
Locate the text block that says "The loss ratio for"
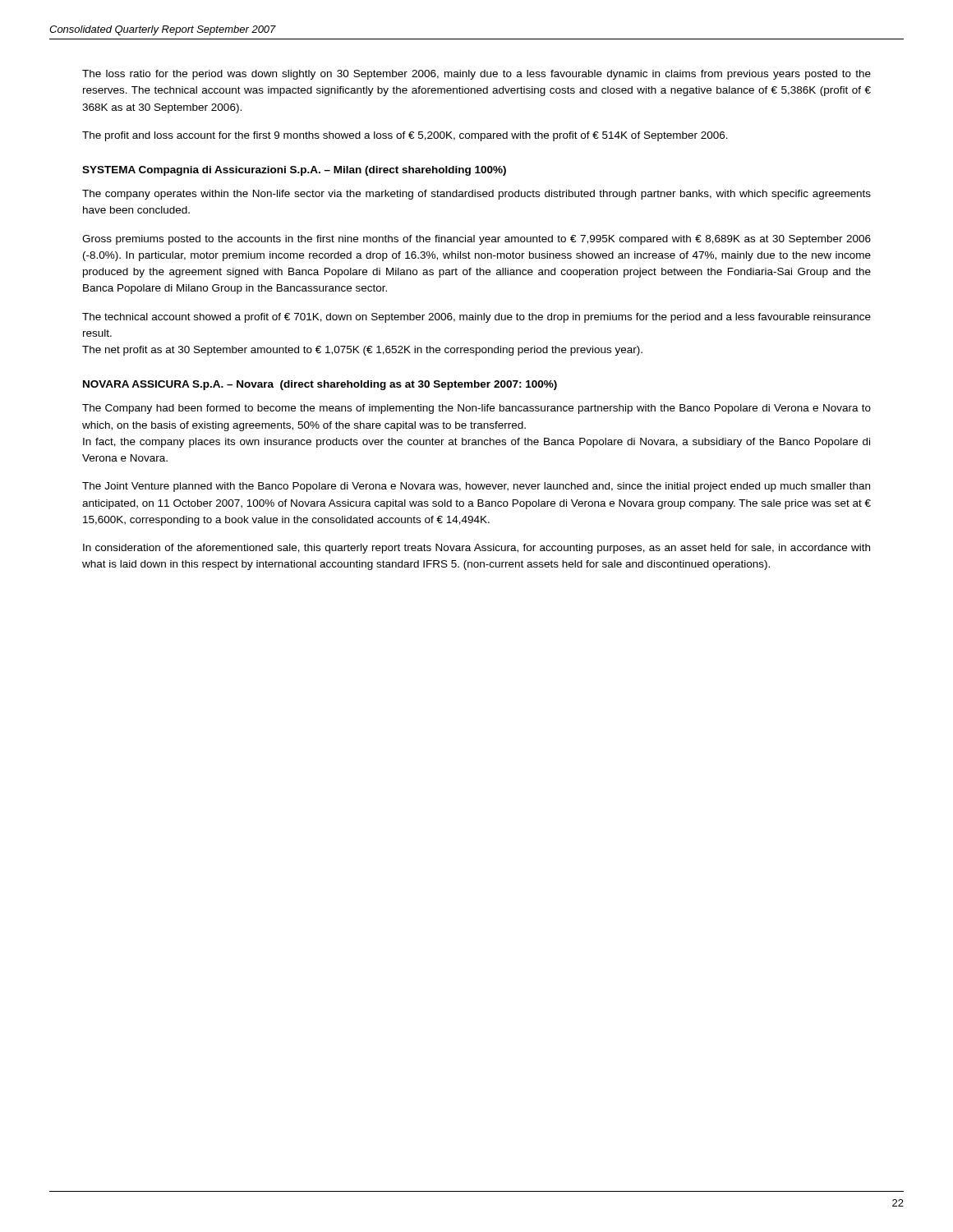(476, 91)
